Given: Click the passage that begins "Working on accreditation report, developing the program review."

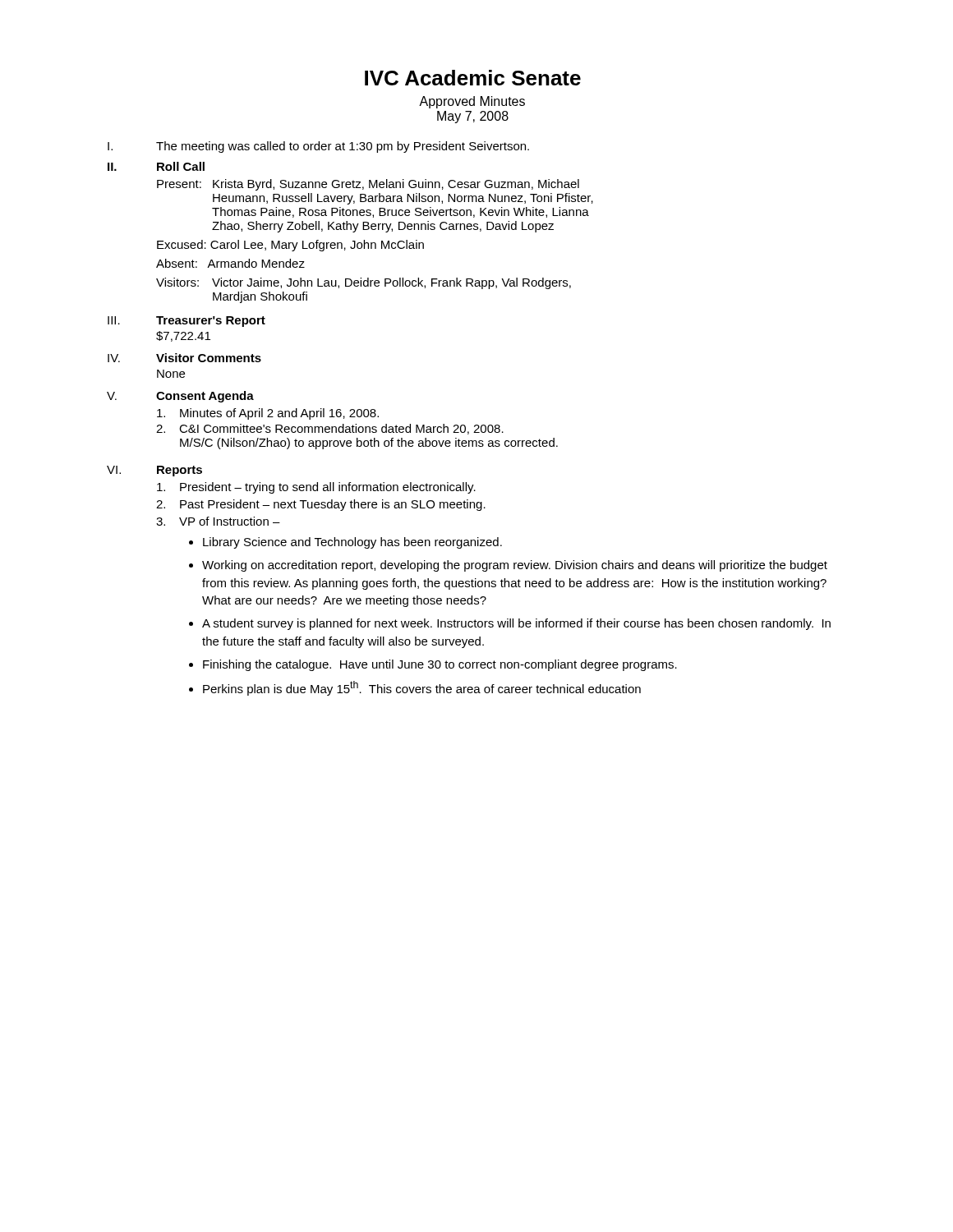Looking at the screenshot, I should point(516,582).
